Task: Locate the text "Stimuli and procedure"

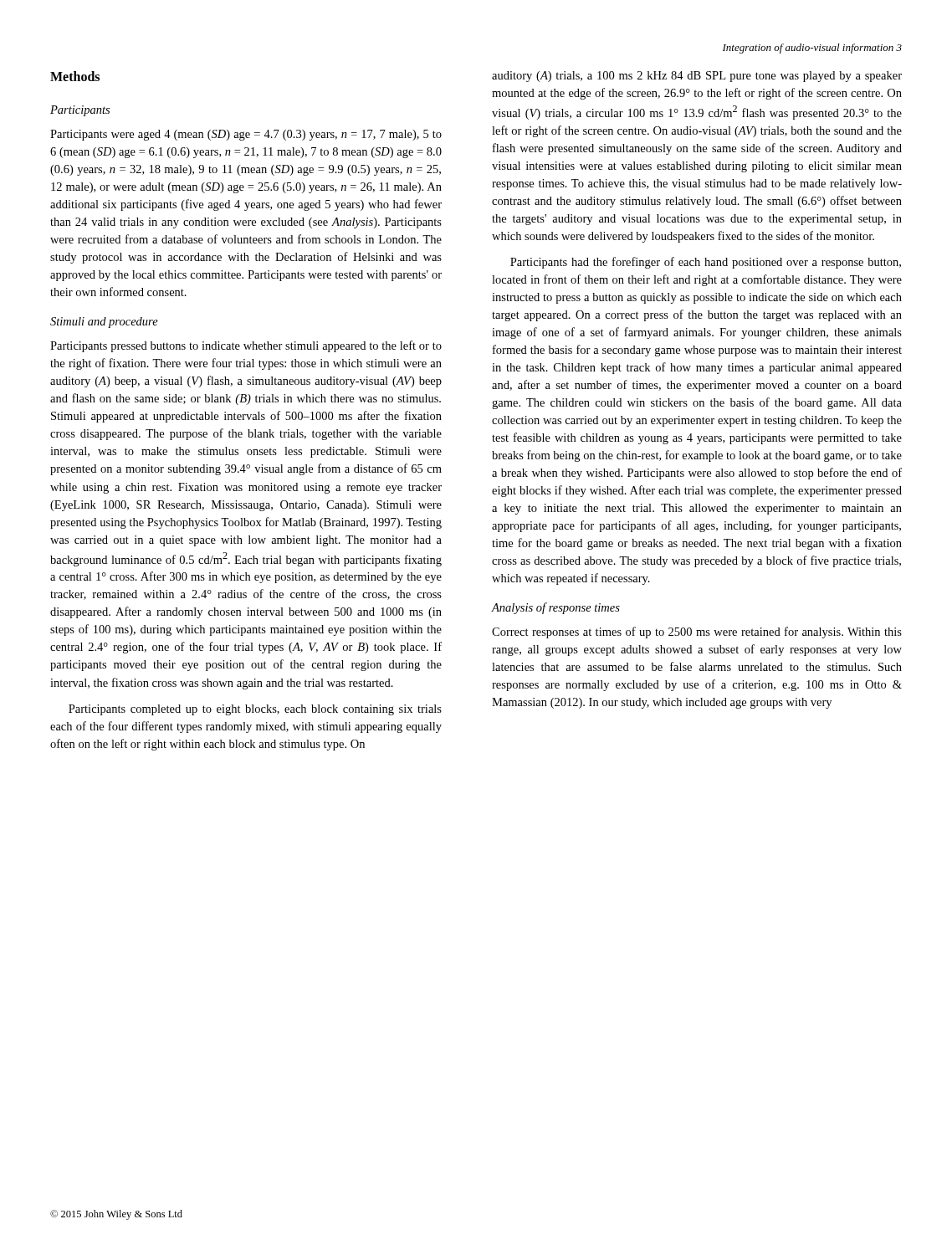Action: [104, 323]
